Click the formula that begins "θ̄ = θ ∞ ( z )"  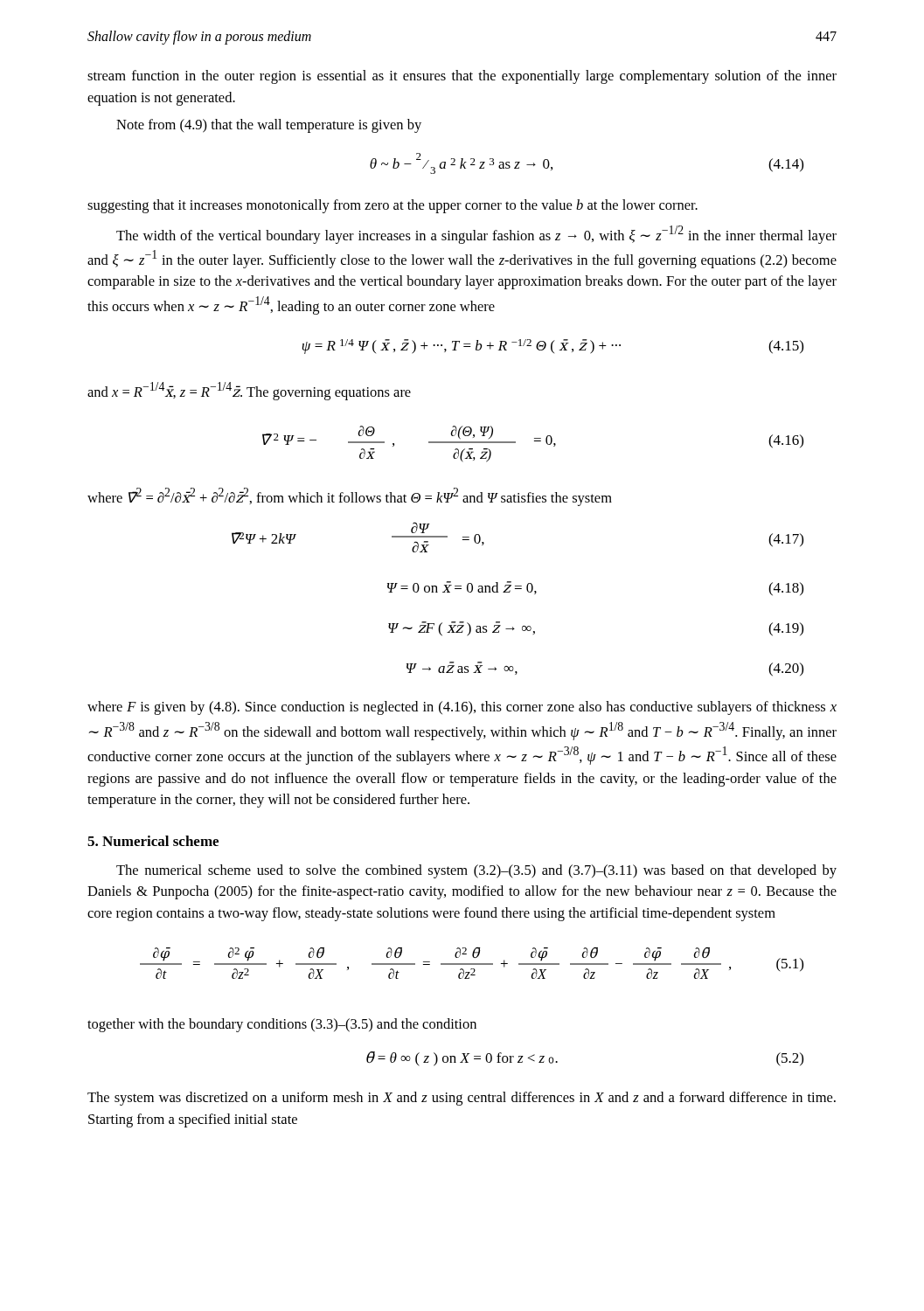462,1058
